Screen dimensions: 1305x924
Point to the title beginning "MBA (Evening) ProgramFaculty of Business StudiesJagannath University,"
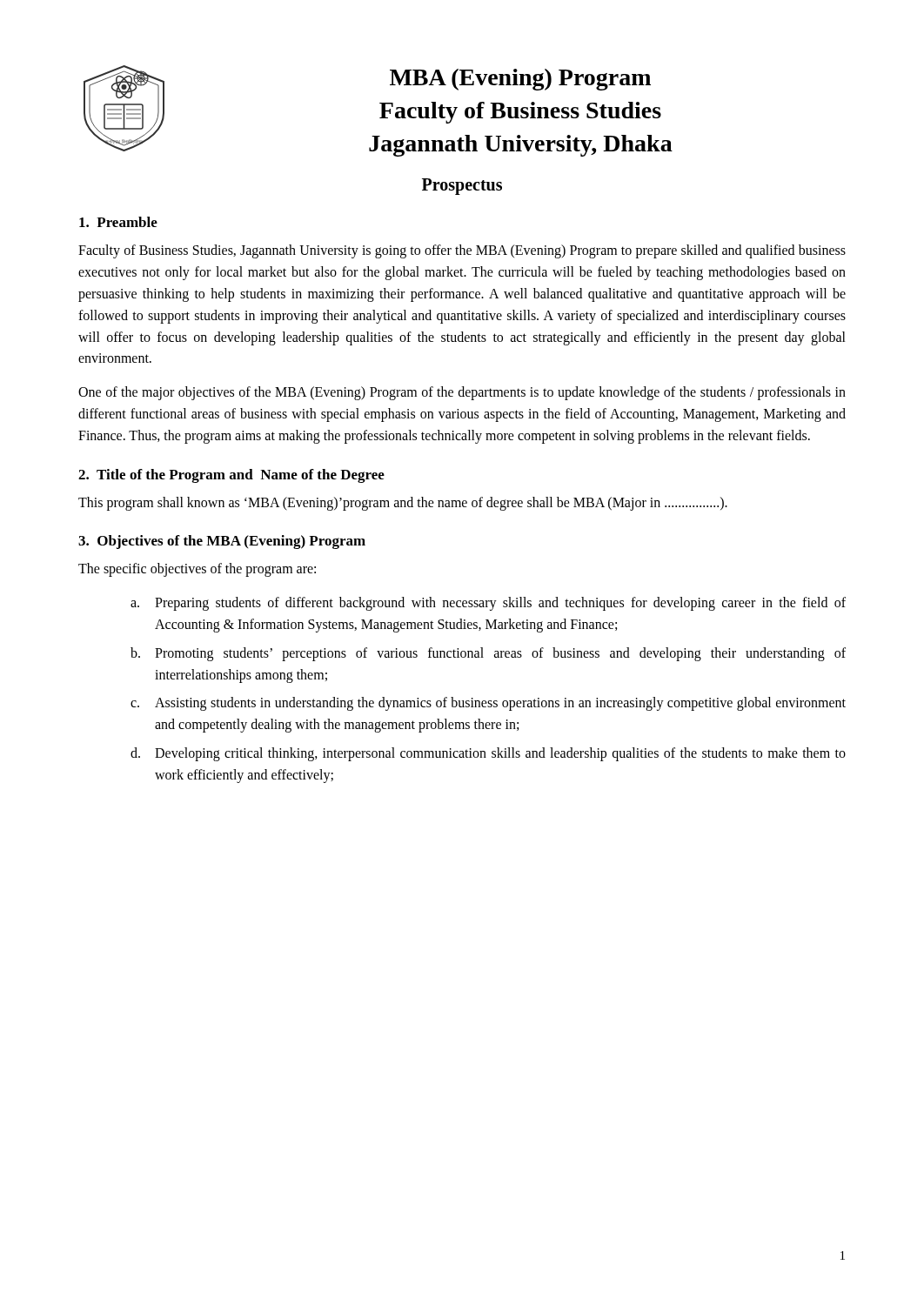pyautogui.click(x=520, y=110)
